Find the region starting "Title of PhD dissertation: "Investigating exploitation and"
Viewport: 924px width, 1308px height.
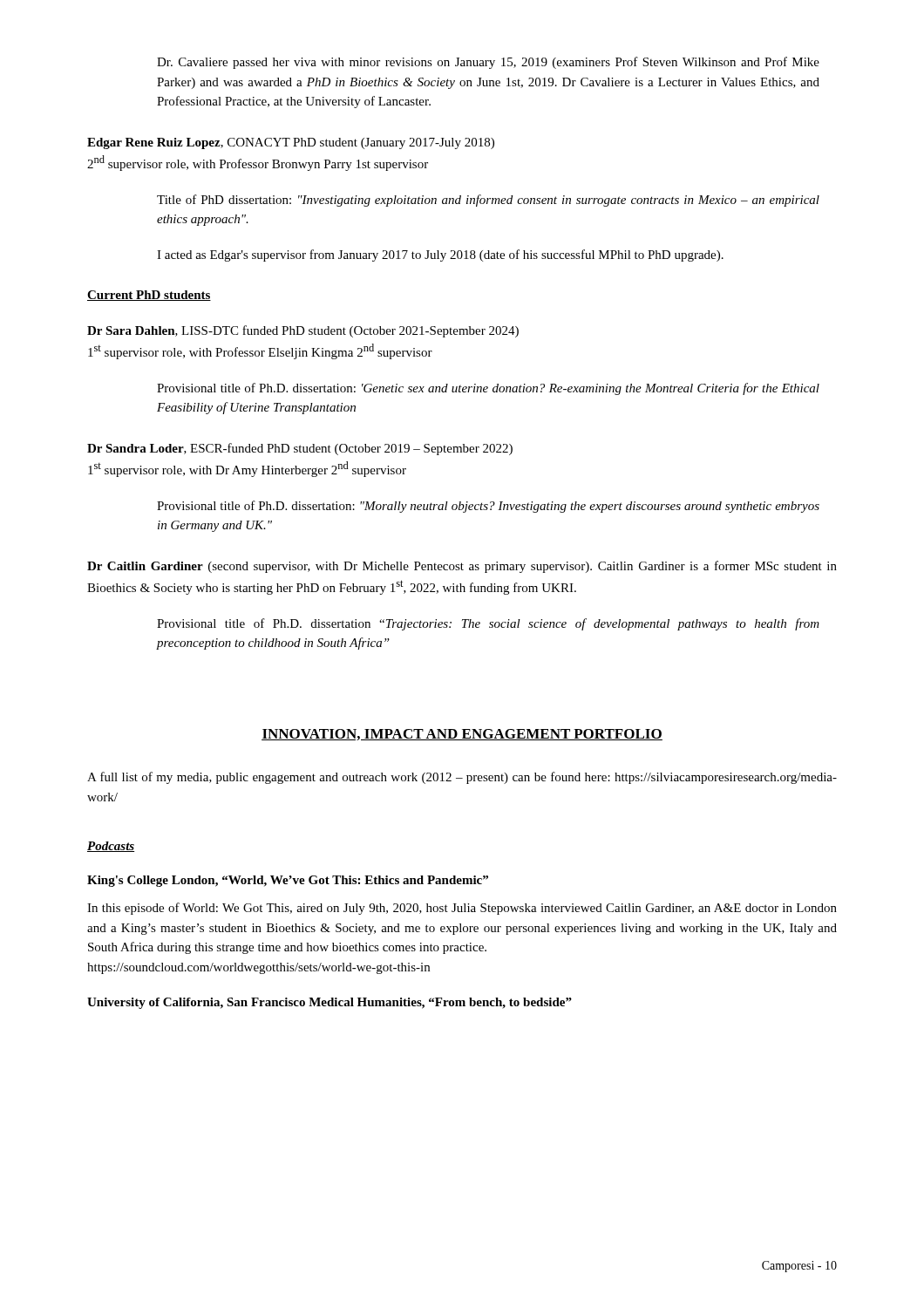[488, 209]
